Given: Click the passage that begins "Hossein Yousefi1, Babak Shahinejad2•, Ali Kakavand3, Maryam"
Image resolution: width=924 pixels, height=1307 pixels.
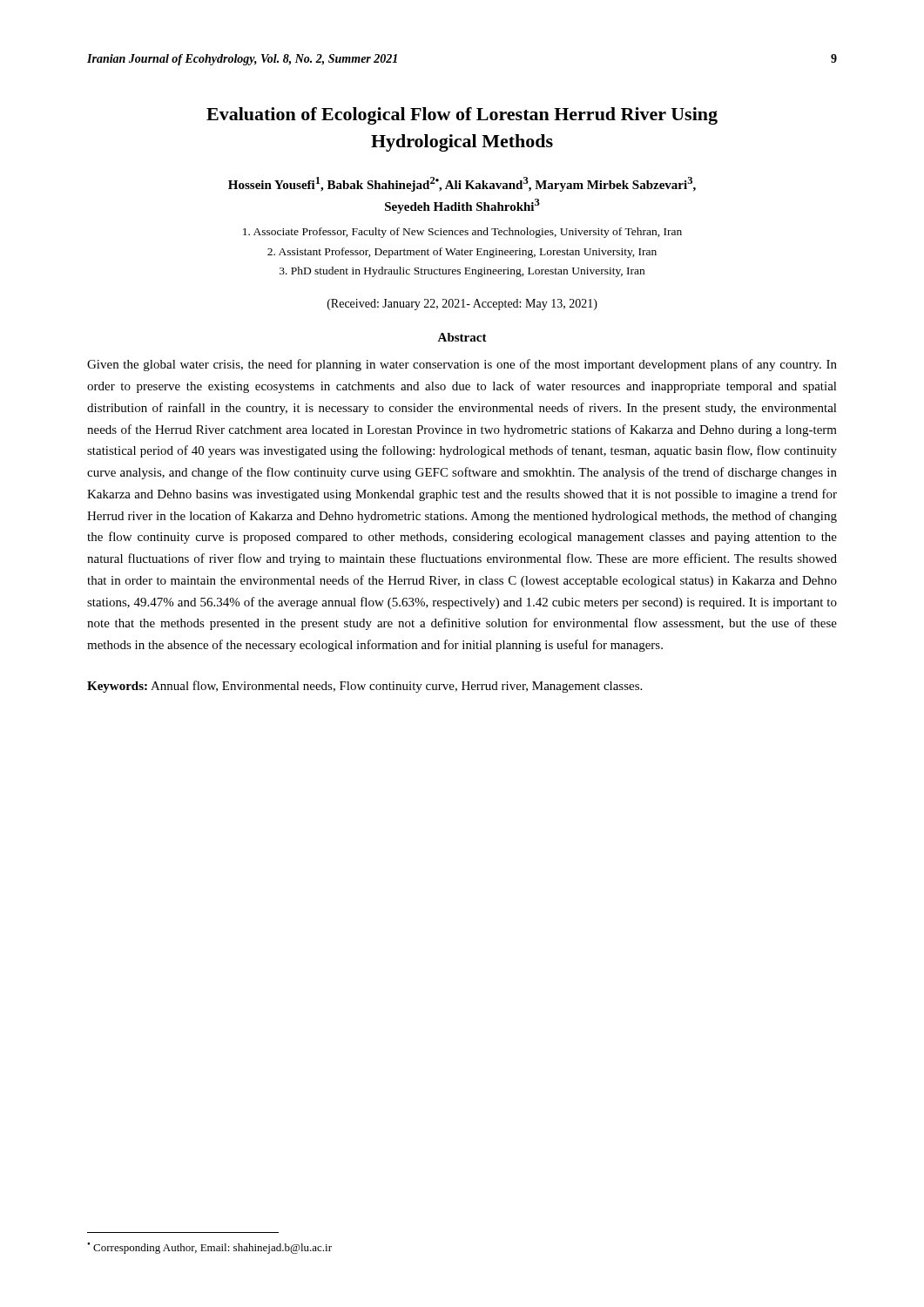Looking at the screenshot, I should click(462, 194).
